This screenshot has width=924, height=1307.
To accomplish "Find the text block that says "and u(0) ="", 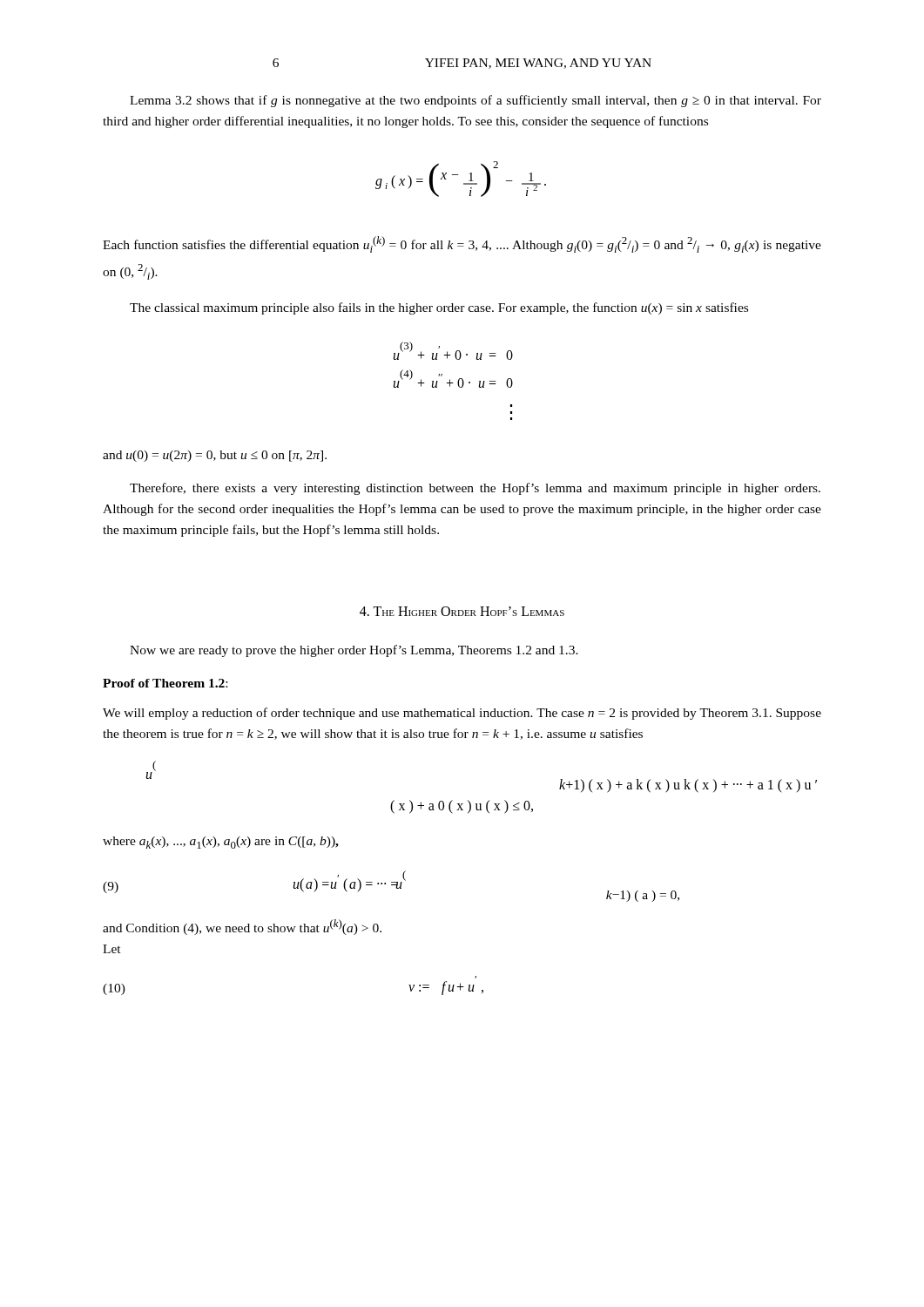I will (x=215, y=454).
